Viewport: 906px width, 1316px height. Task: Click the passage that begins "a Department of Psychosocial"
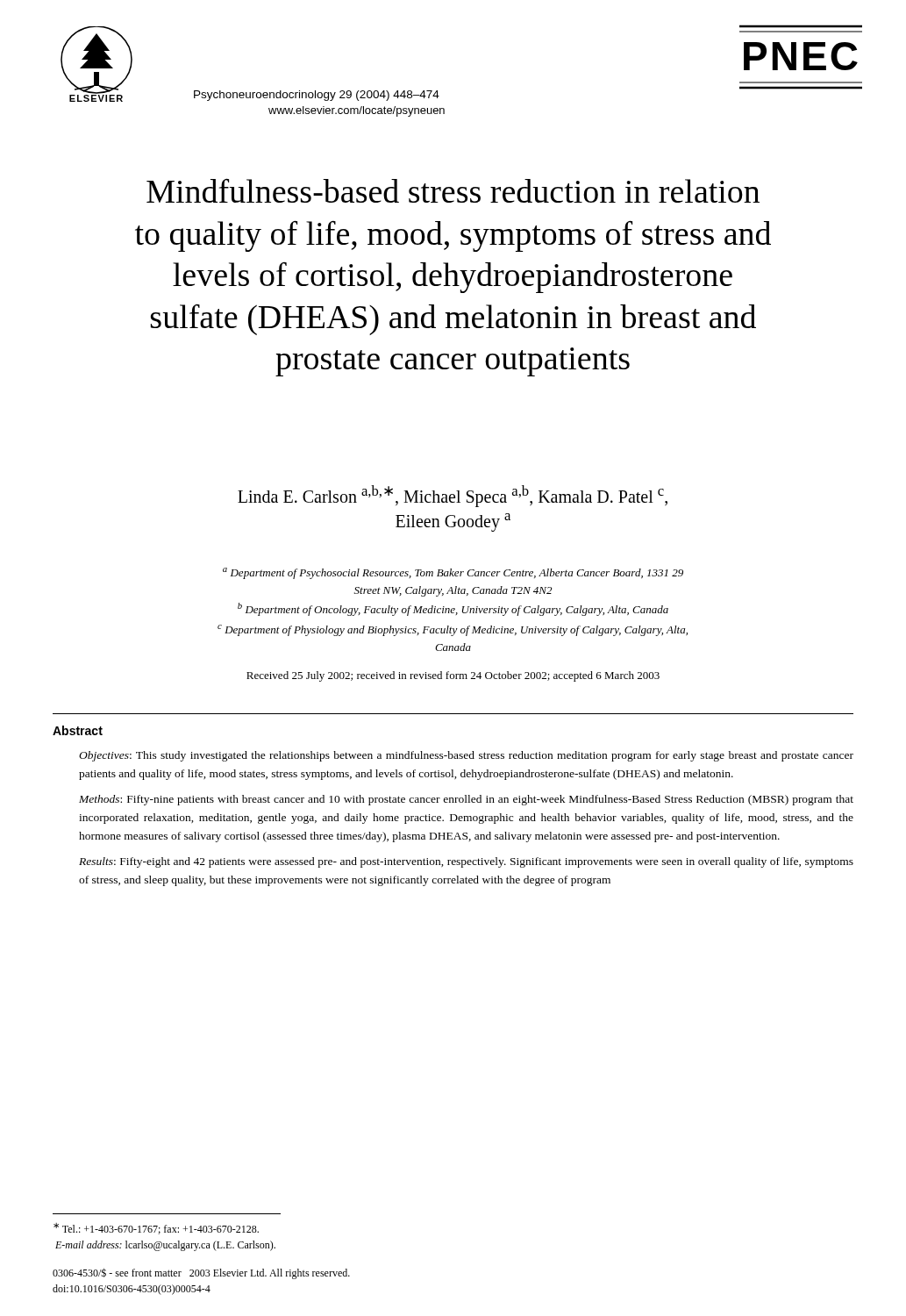point(453,608)
